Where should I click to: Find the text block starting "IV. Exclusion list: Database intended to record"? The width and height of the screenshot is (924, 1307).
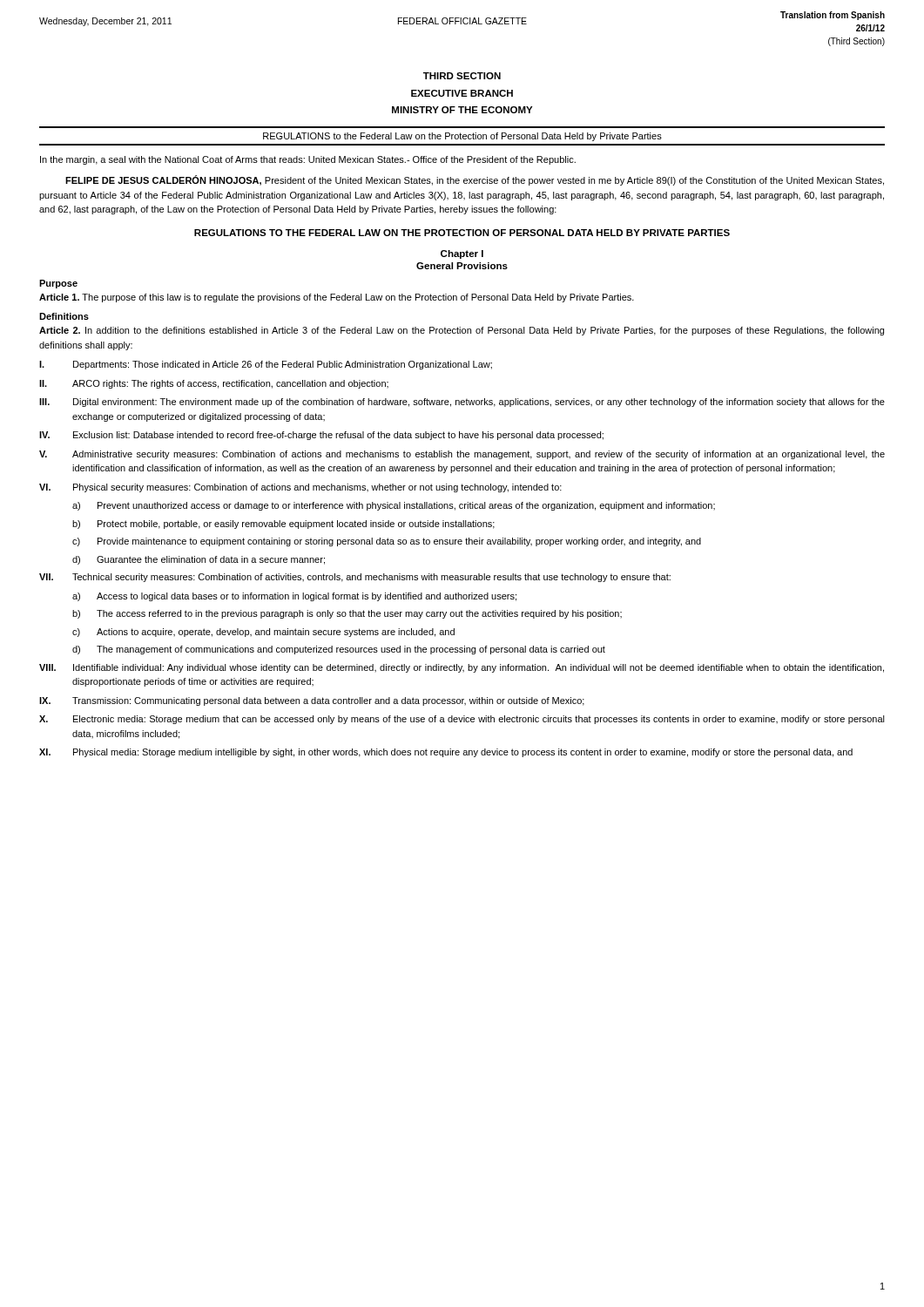[462, 435]
